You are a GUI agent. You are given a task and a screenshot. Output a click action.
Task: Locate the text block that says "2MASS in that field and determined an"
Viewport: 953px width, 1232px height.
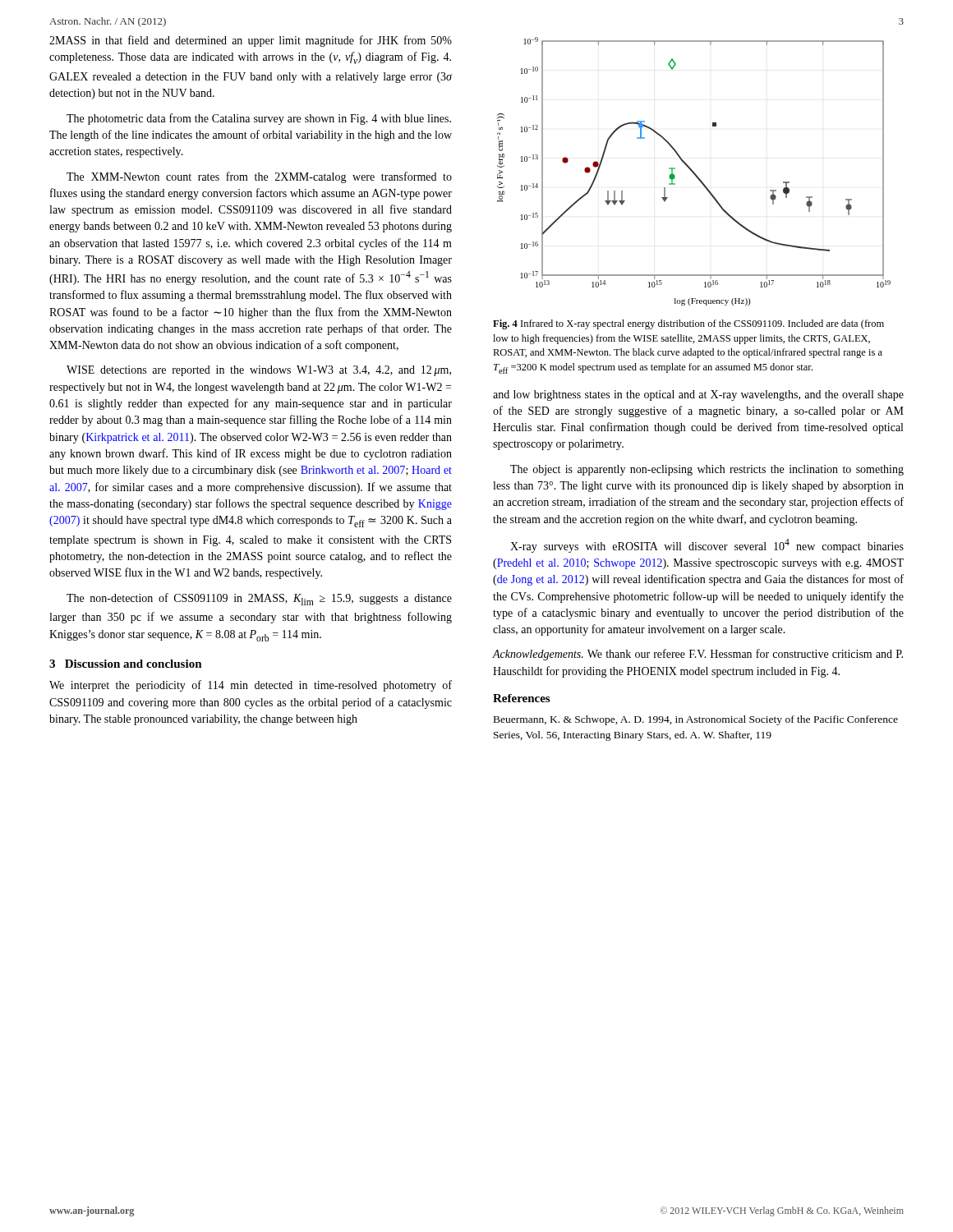[251, 68]
